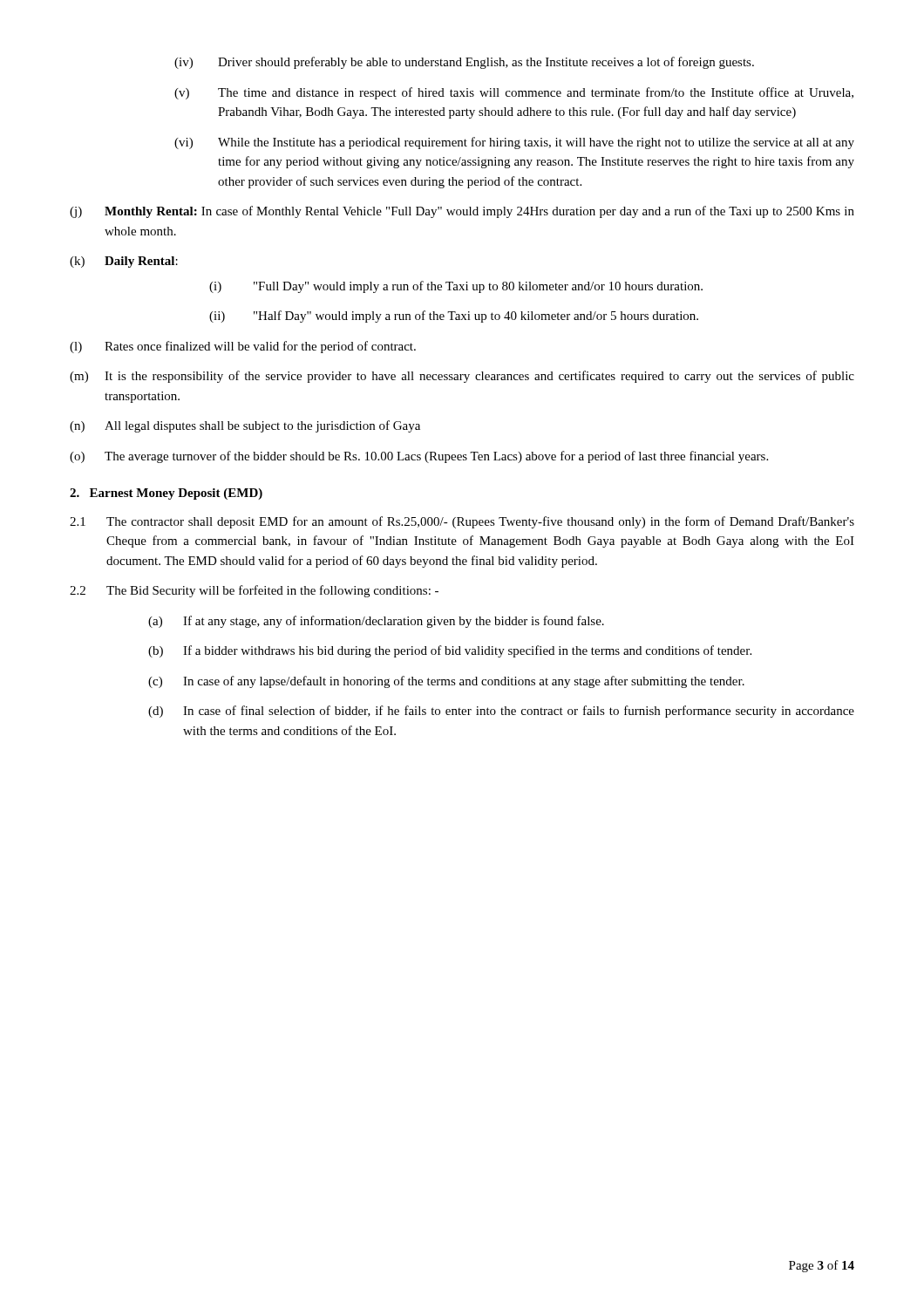Point to the block beginning "(o) The average turnover of"
The width and height of the screenshot is (924, 1308).
[x=462, y=456]
